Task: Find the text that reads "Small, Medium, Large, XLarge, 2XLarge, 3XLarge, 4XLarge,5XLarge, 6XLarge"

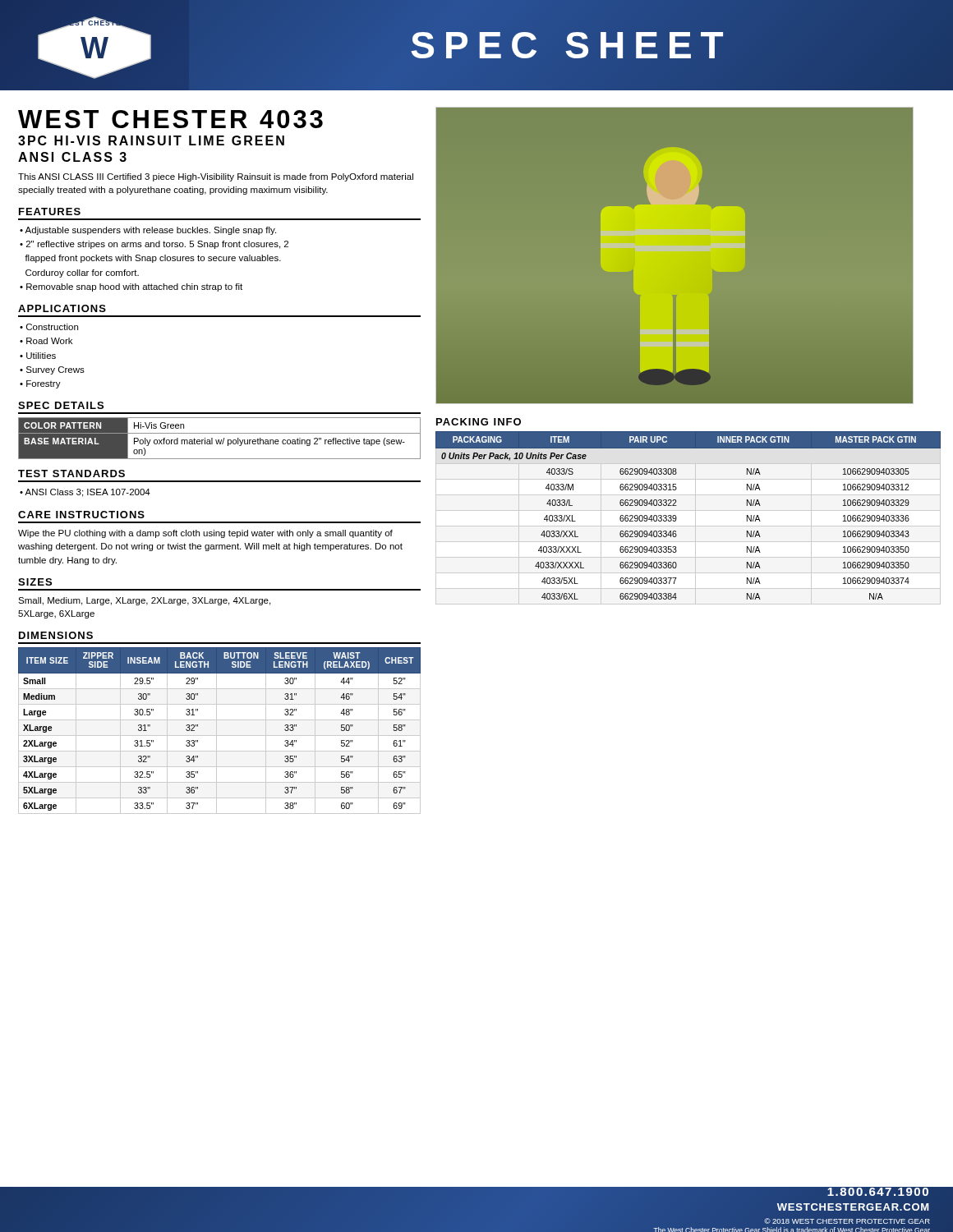Action: click(x=145, y=607)
